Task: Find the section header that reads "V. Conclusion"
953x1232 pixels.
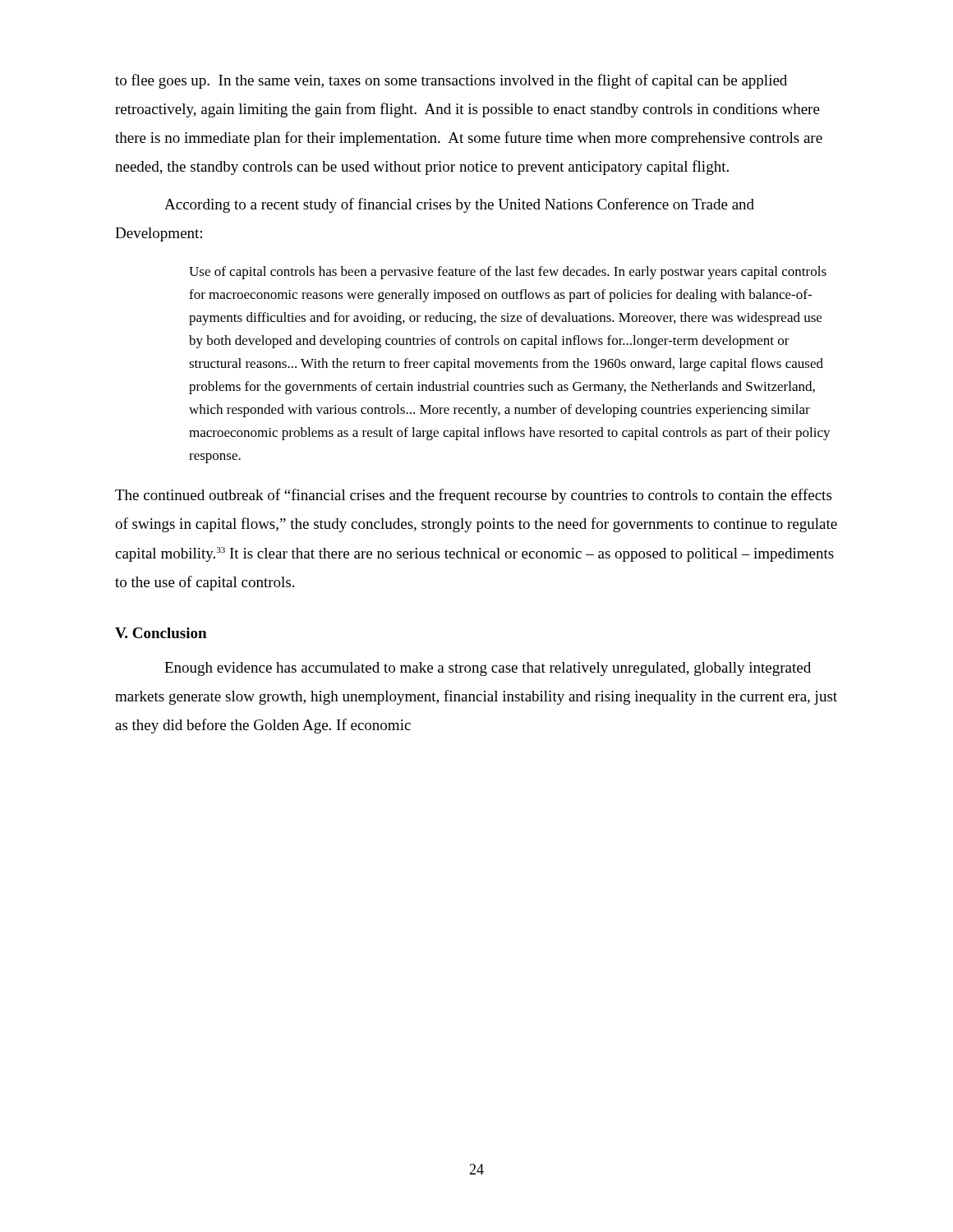Action: (161, 633)
